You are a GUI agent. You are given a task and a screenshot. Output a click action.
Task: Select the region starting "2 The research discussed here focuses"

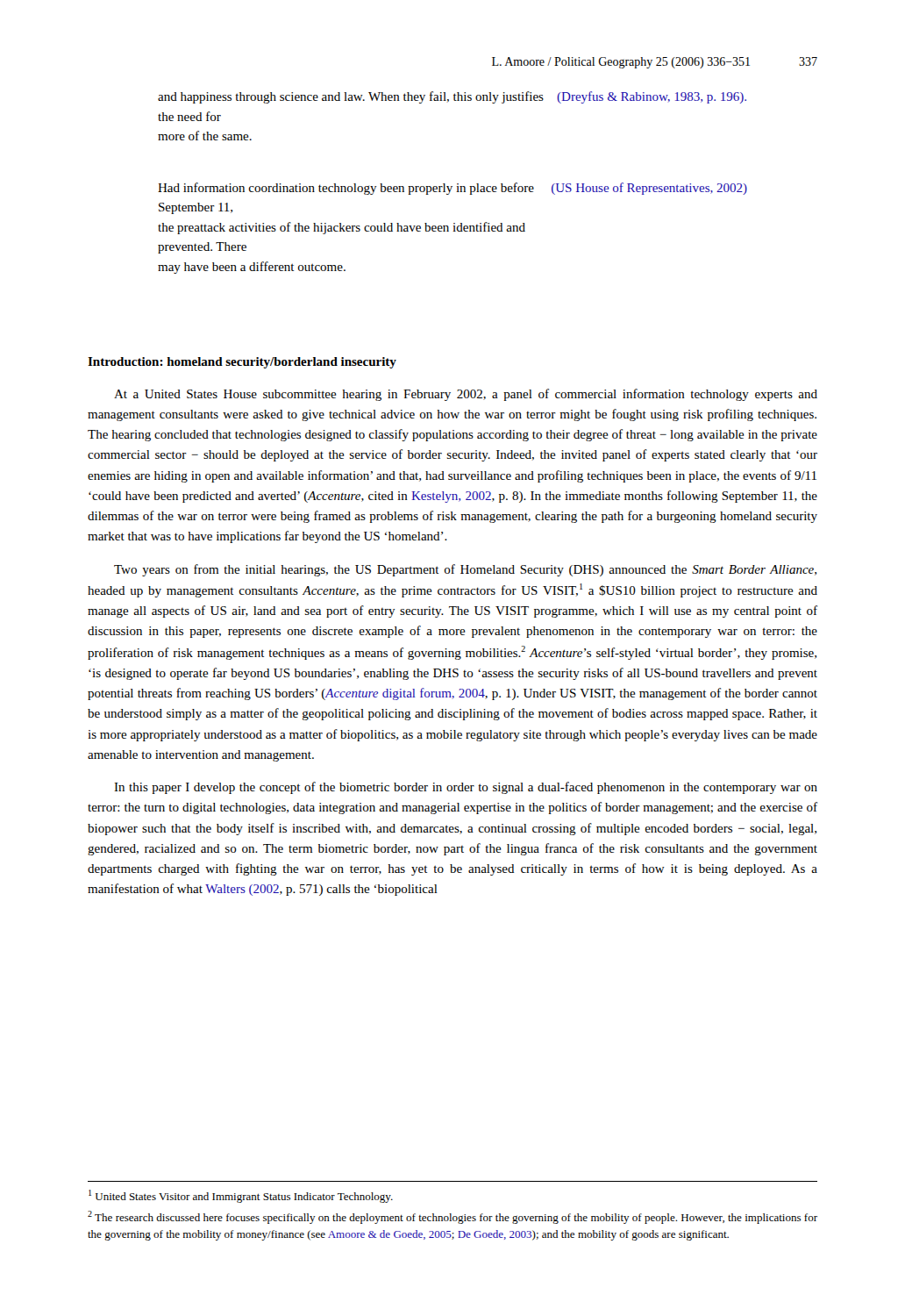(x=452, y=1225)
